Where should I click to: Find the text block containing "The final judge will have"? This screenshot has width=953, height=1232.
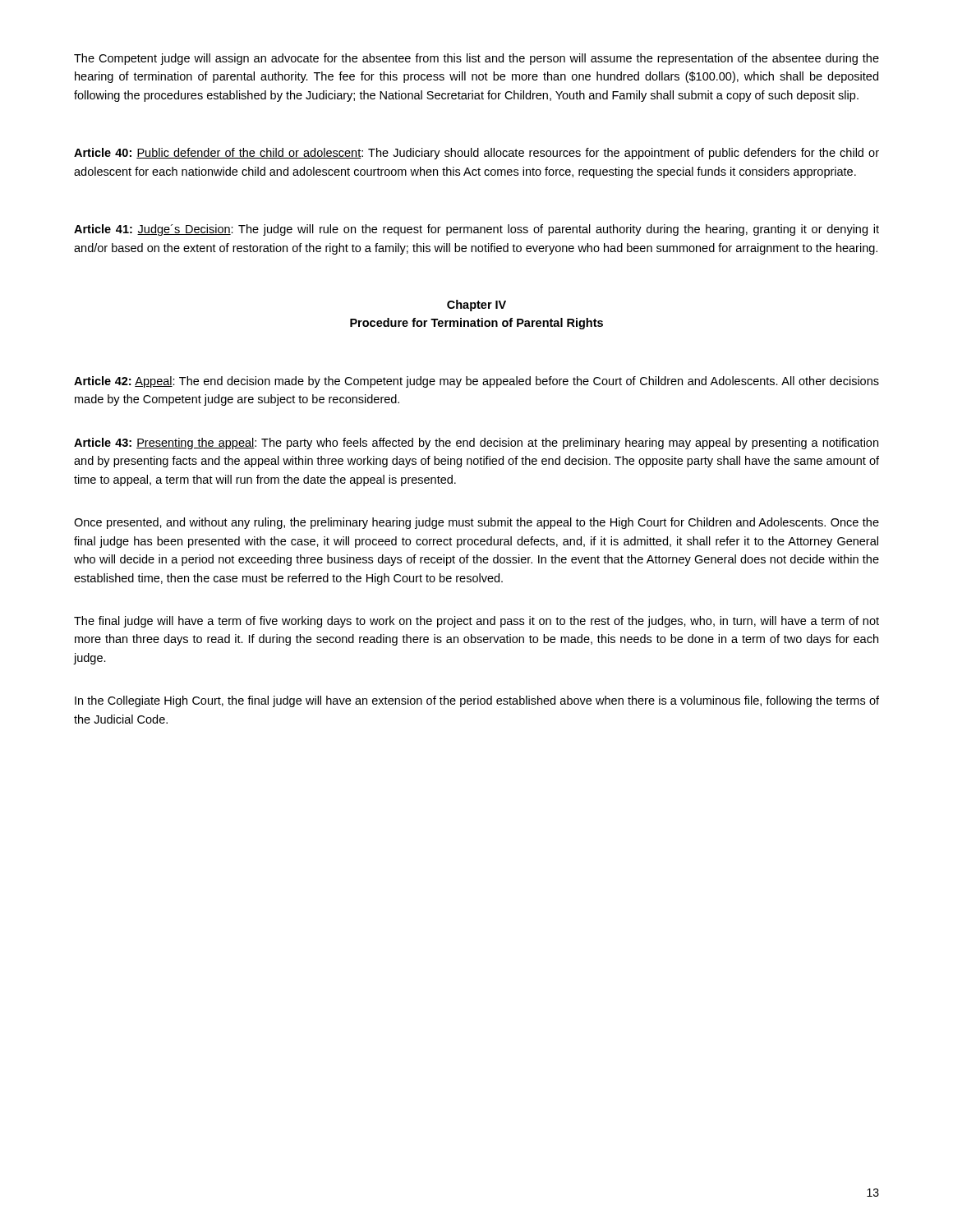(476, 639)
